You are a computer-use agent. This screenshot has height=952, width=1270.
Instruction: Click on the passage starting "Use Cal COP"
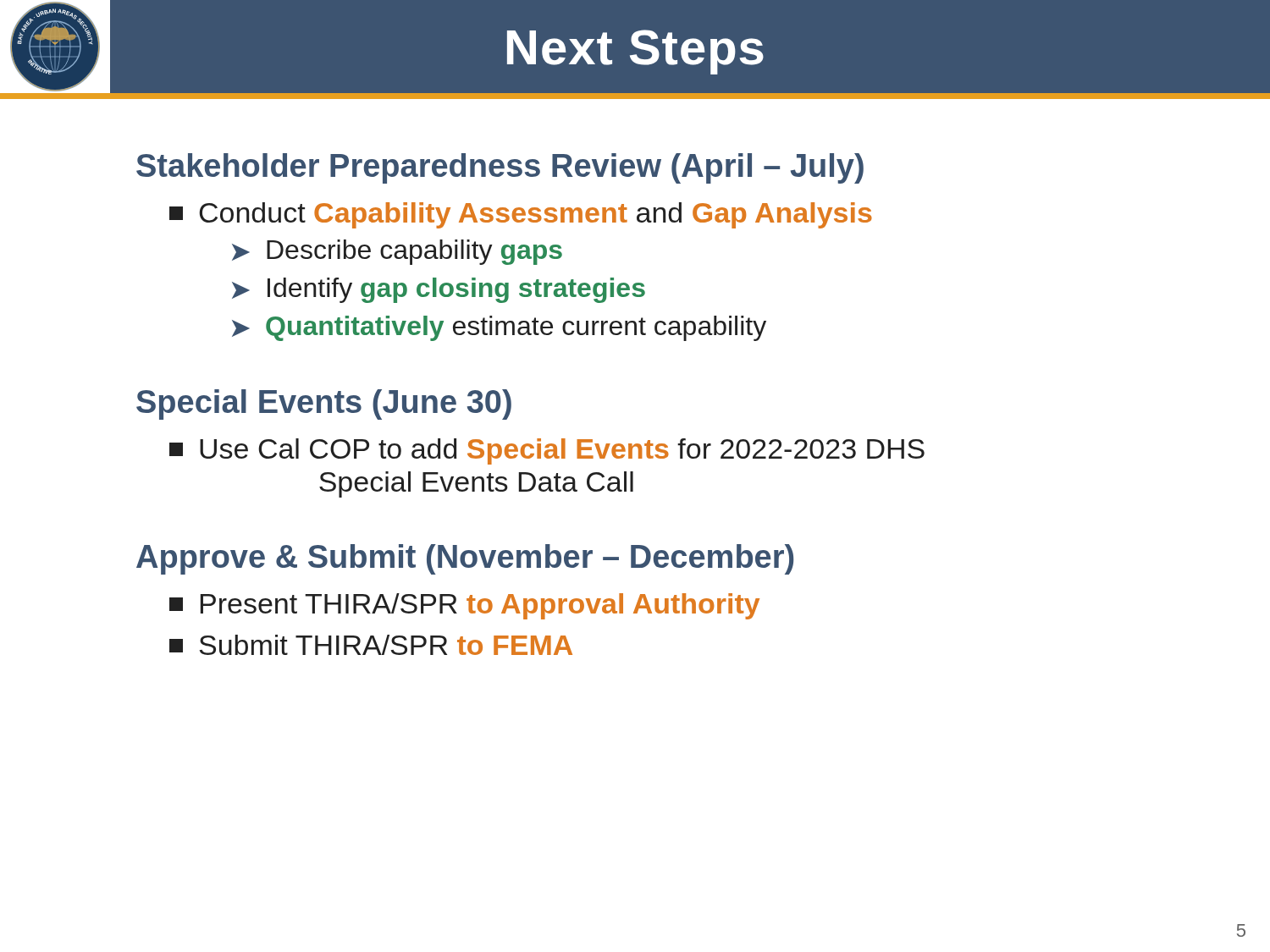coord(547,465)
